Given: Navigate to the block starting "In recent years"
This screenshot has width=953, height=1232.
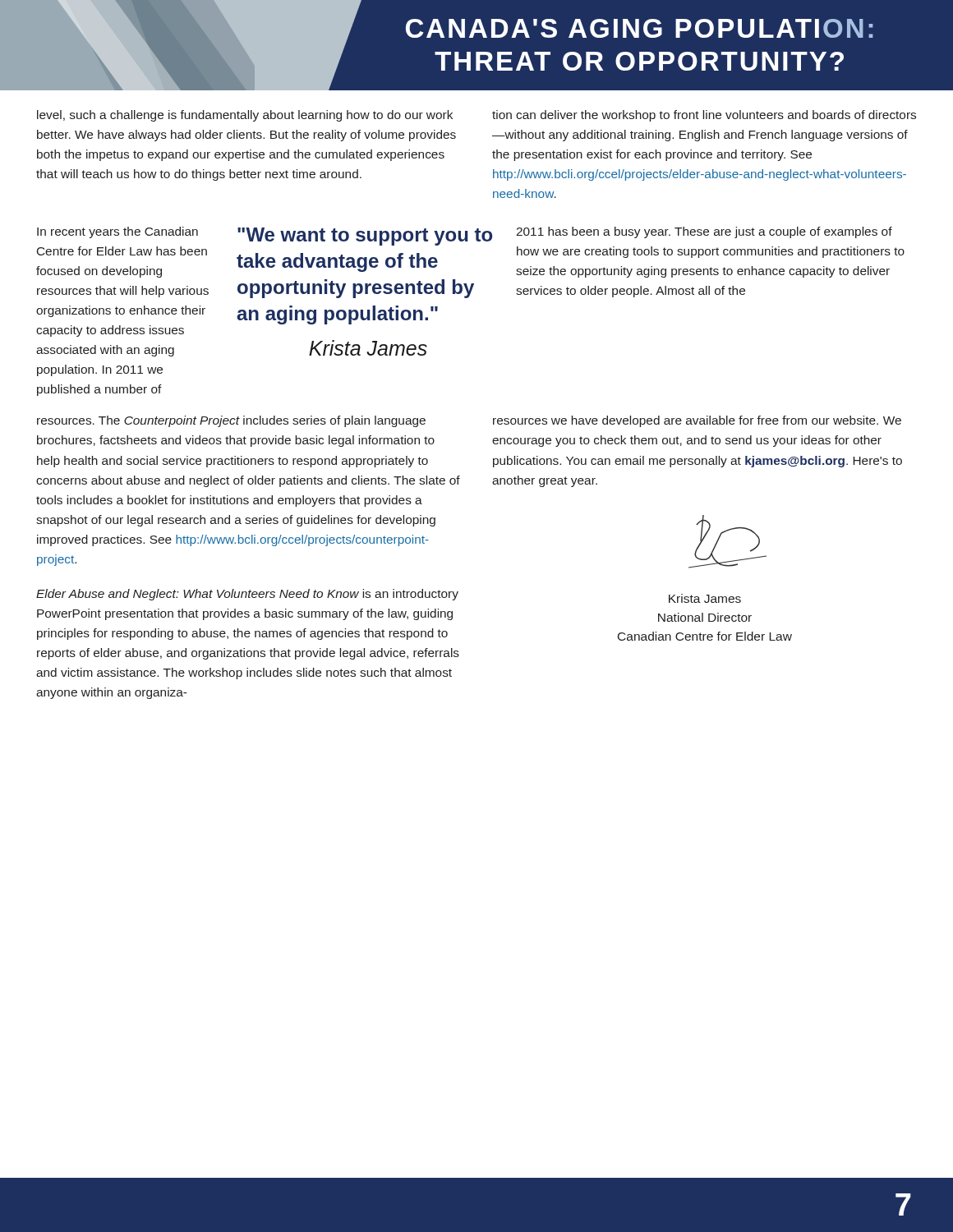Looking at the screenshot, I should (x=123, y=310).
